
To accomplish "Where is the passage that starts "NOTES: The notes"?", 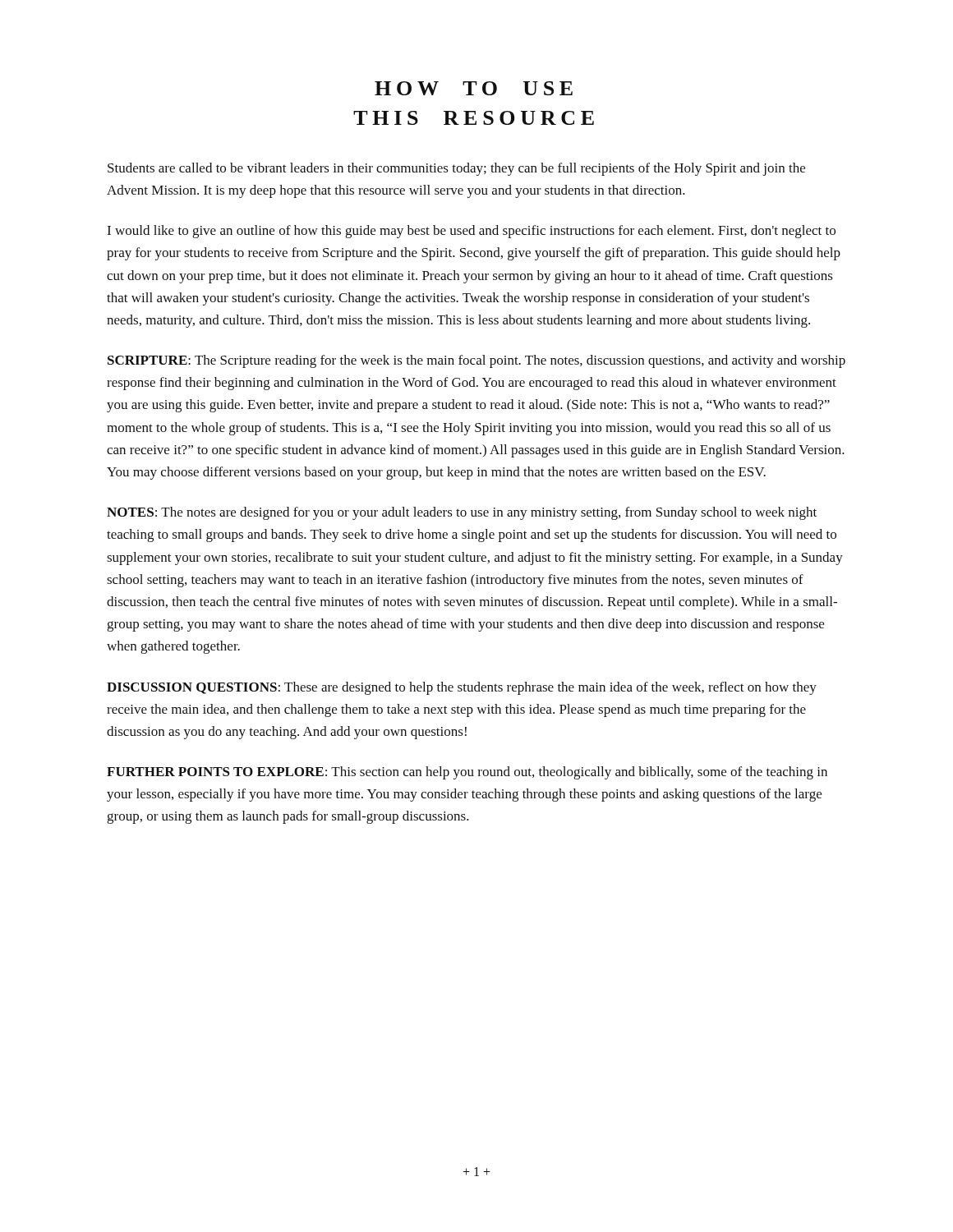I will (475, 579).
